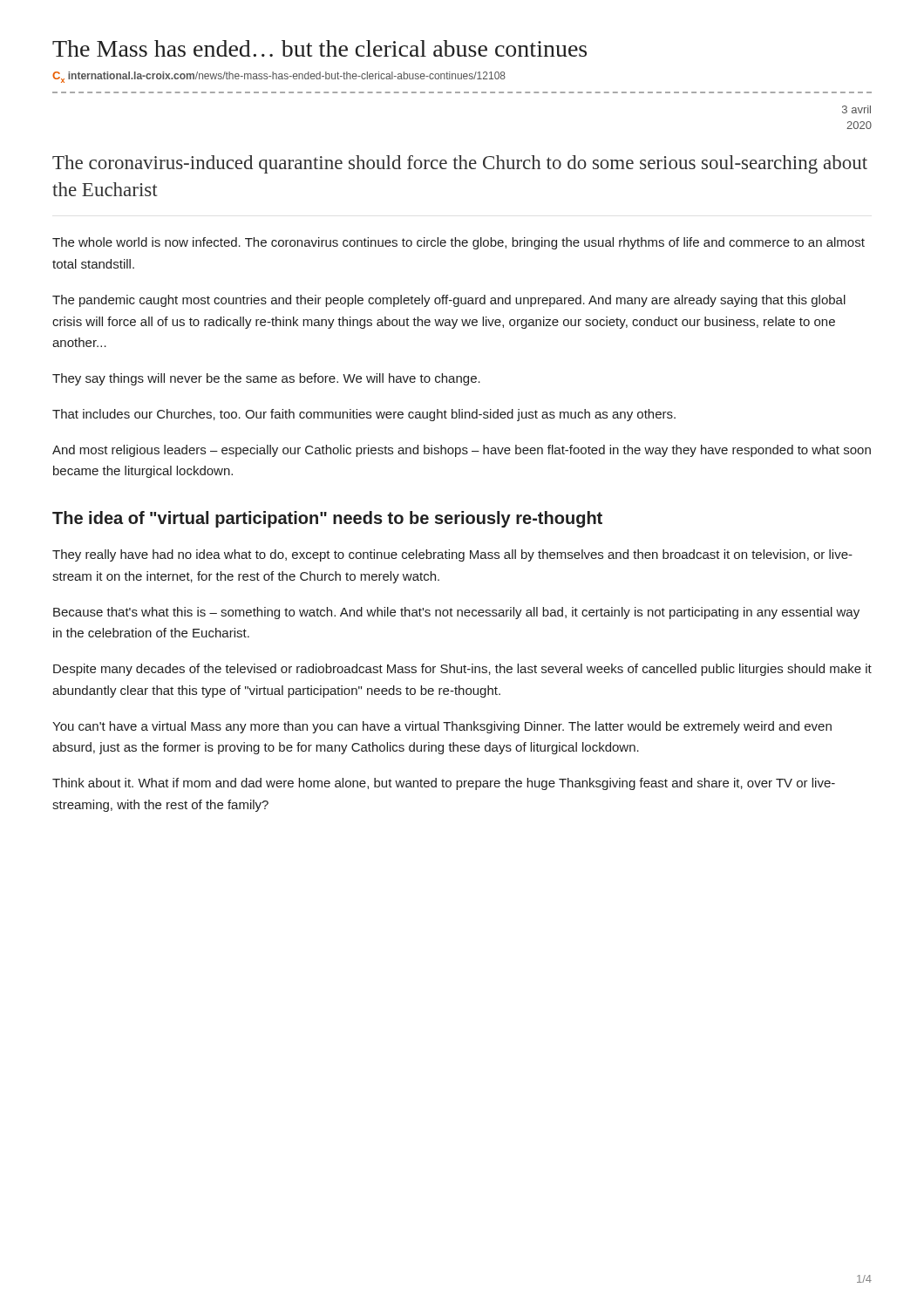Locate the text block starting "That includes our Churches, too. Our"
Image resolution: width=924 pixels, height=1308 pixels.
[x=364, y=414]
